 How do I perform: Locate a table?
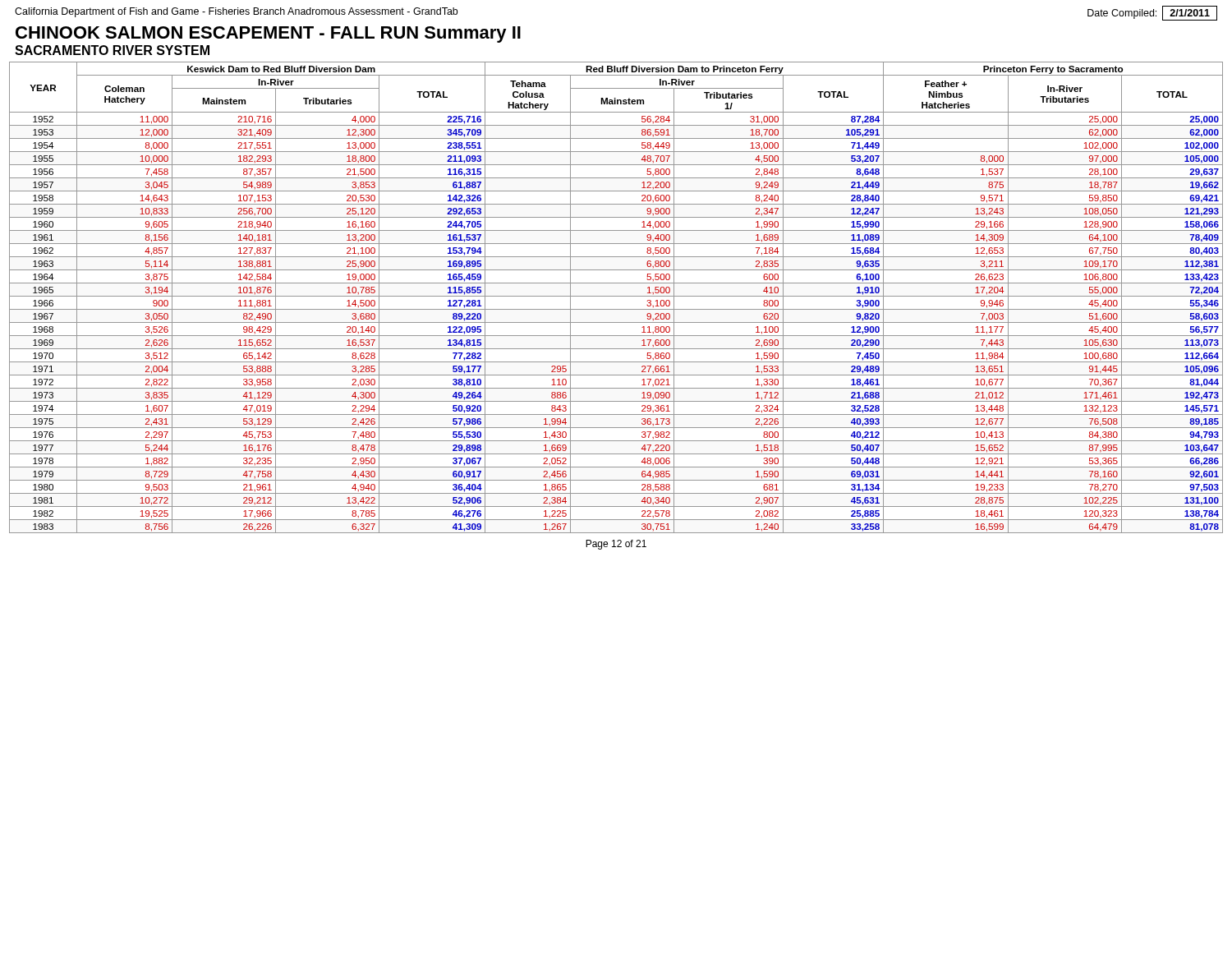tap(616, 297)
